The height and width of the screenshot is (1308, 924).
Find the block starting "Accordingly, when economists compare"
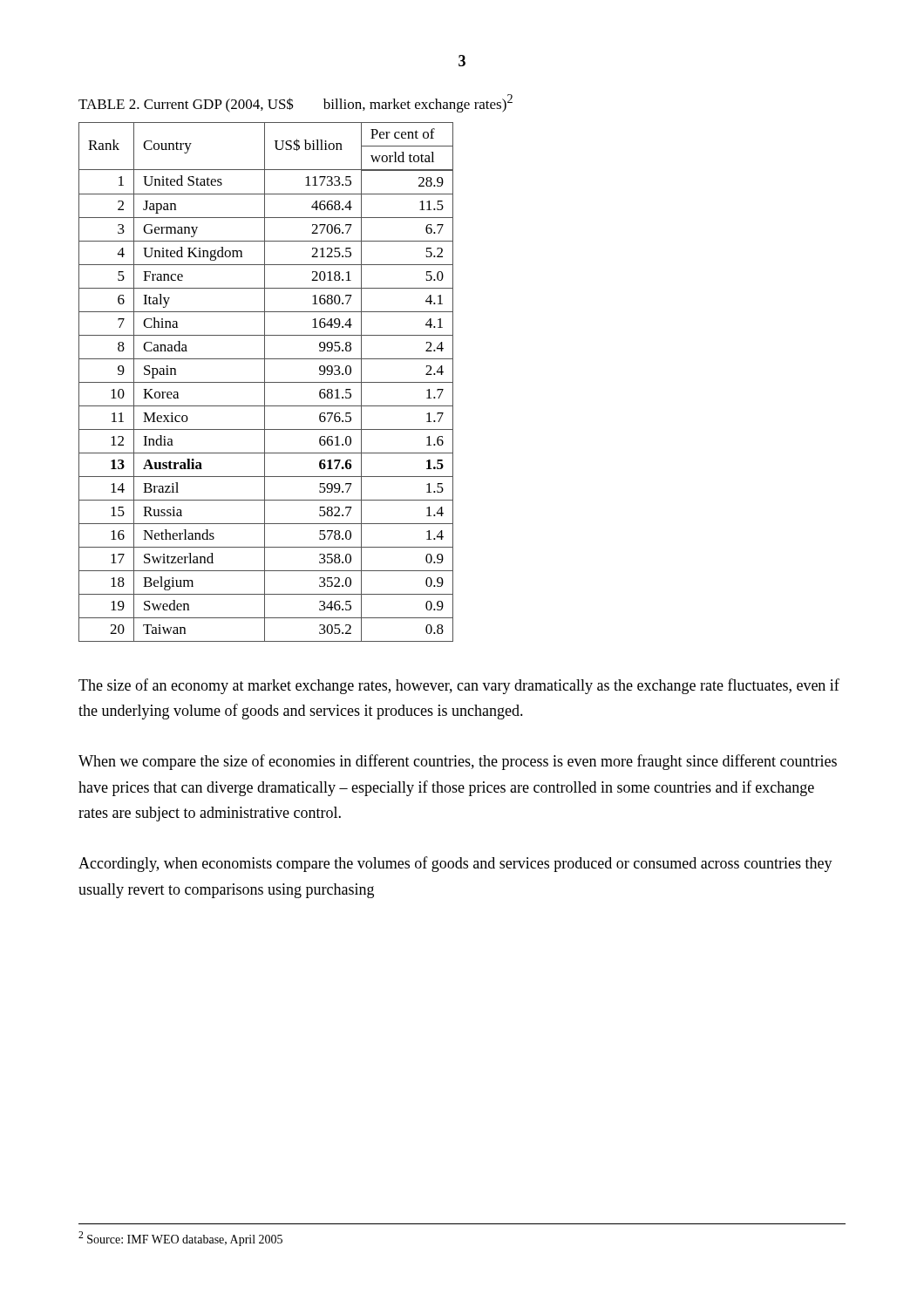coord(455,876)
